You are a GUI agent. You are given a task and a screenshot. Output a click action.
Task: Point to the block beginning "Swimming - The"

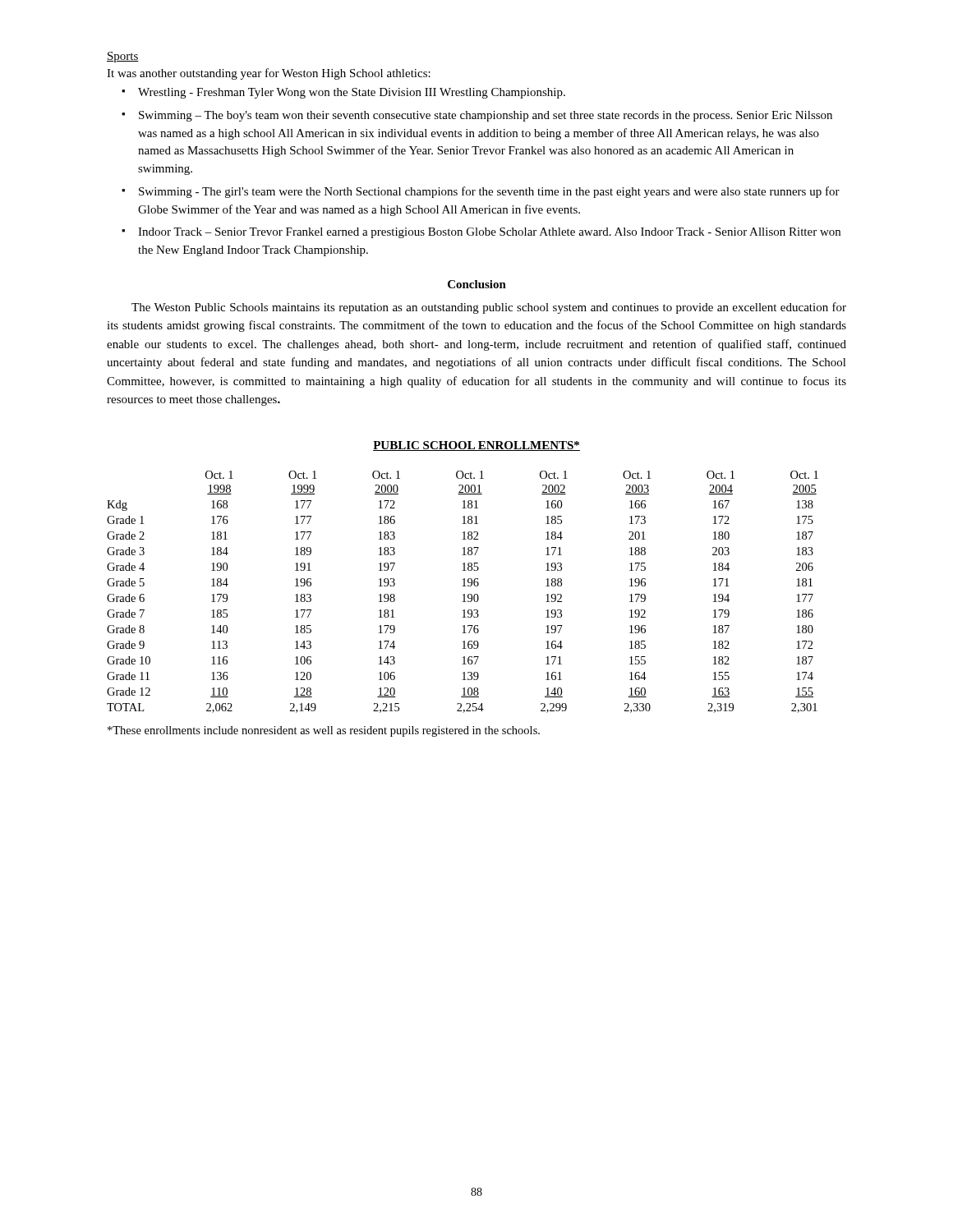click(x=489, y=200)
